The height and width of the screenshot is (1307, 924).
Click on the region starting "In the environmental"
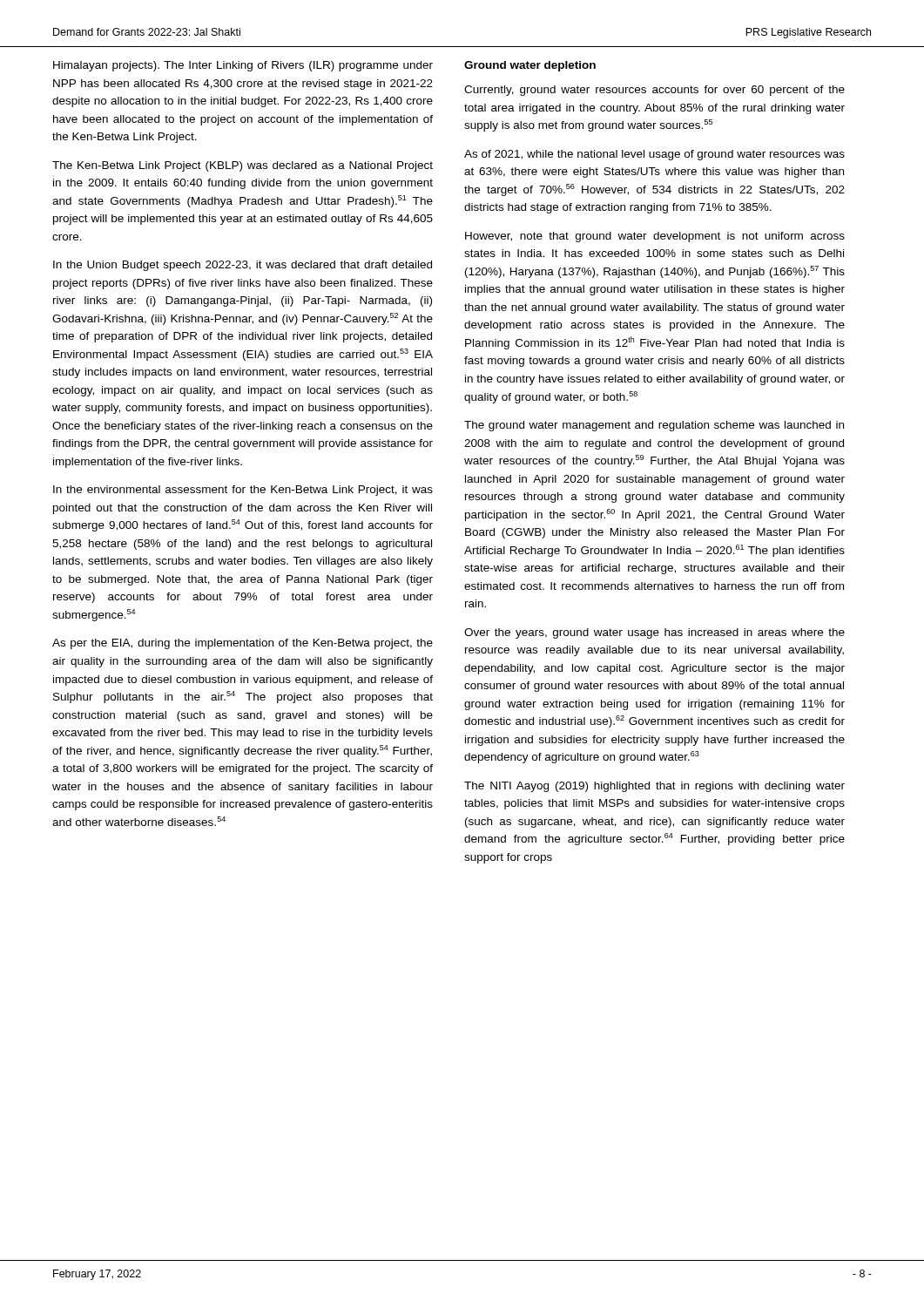pos(243,552)
